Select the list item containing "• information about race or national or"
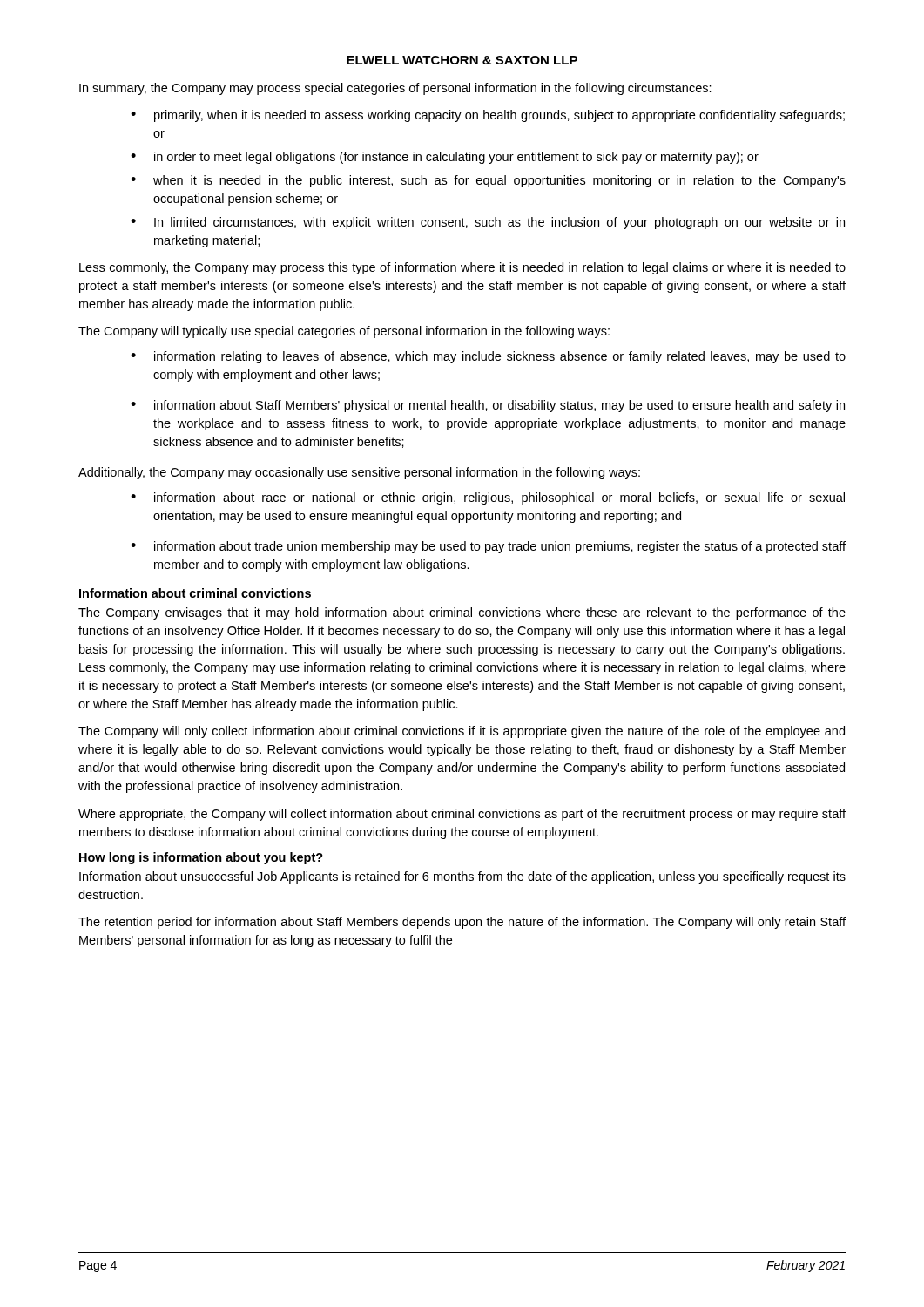Screen dimensions: 1307x924 point(488,507)
